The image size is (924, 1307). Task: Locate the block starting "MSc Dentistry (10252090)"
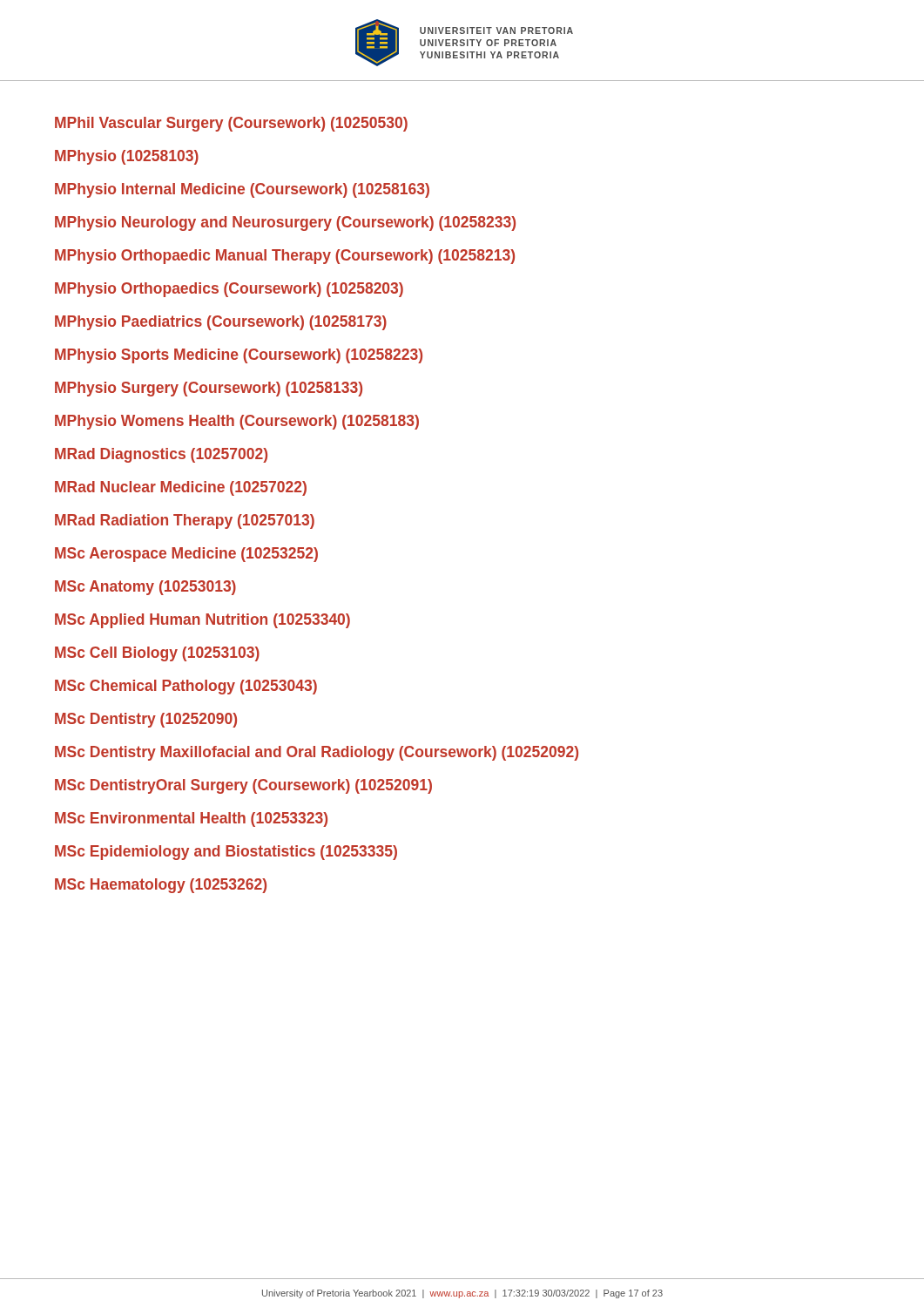(x=146, y=719)
